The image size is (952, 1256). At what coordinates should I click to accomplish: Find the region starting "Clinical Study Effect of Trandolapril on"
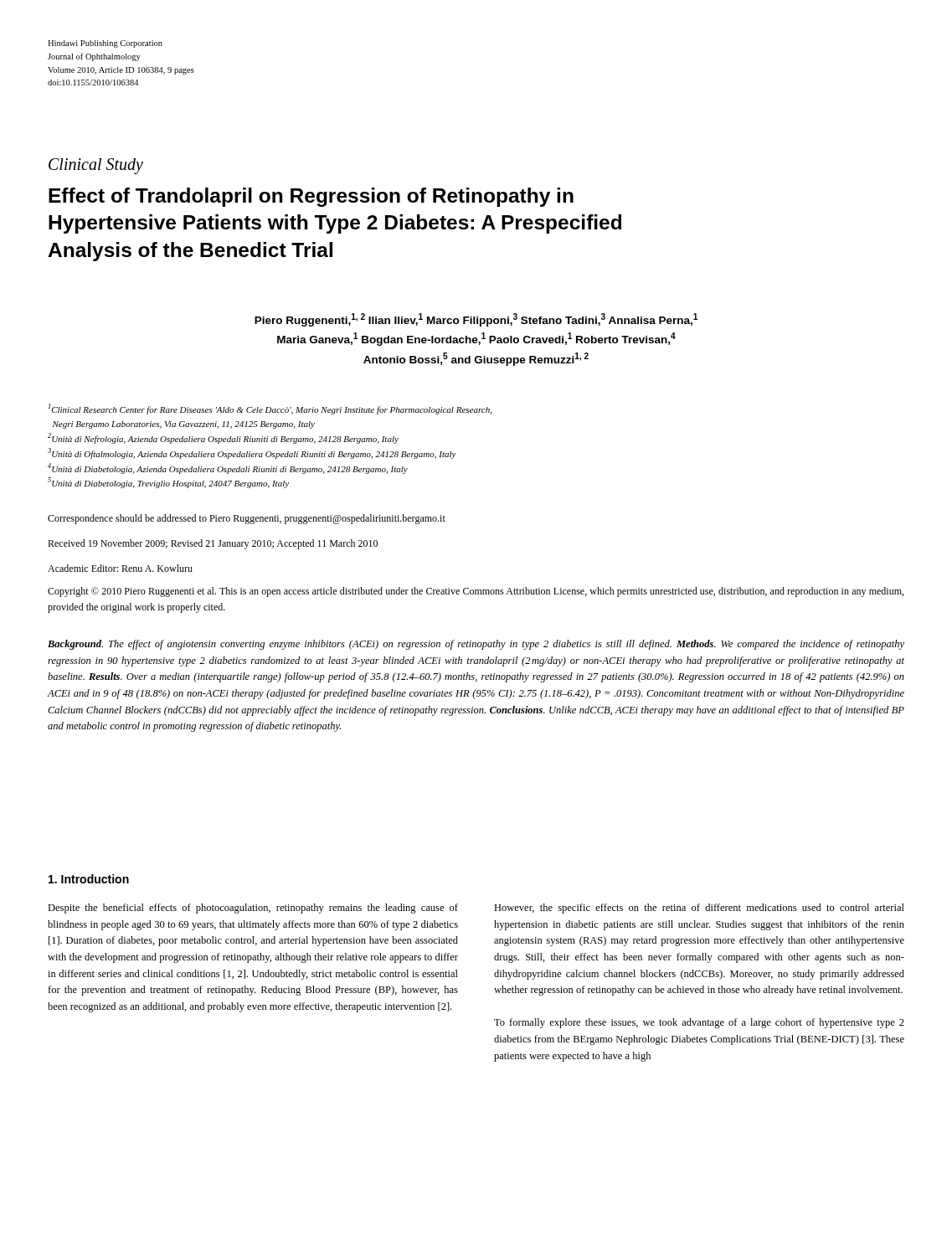pos(353,209)
